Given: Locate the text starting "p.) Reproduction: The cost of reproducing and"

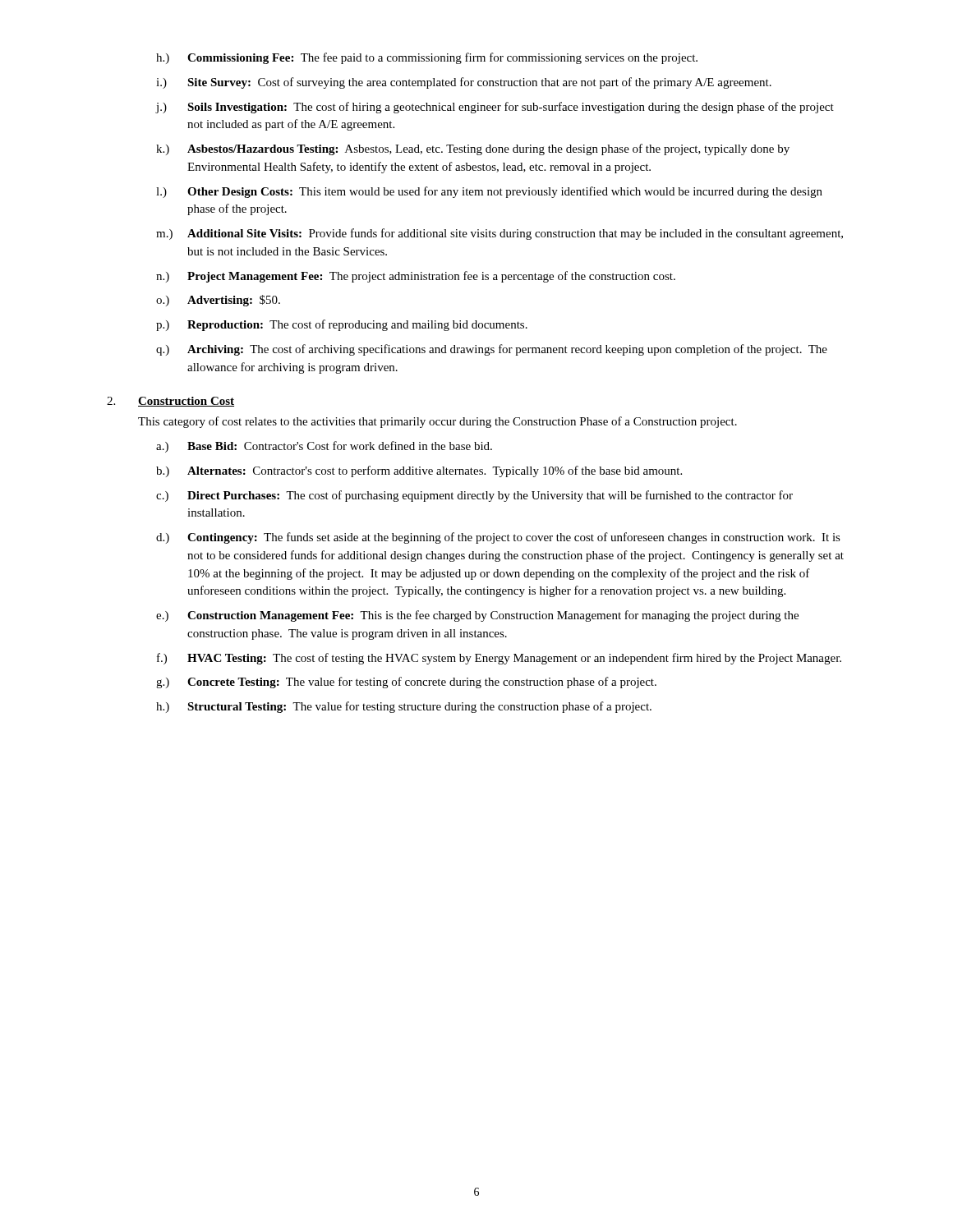Looking at the screenshot, I should tap(501, 325).
